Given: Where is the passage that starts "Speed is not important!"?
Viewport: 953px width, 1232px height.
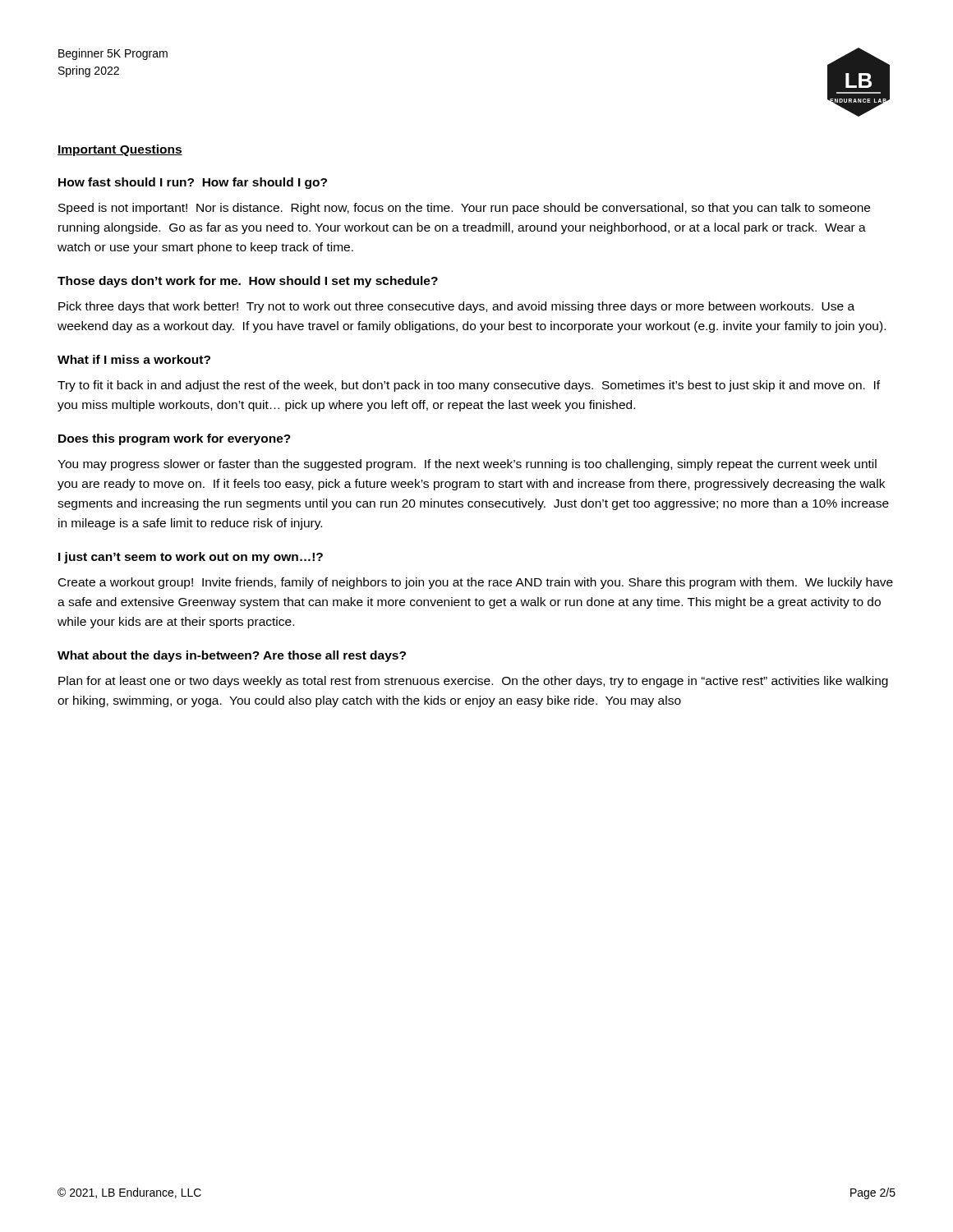Looking at the screenshot, I should click(x=464, y=227).
